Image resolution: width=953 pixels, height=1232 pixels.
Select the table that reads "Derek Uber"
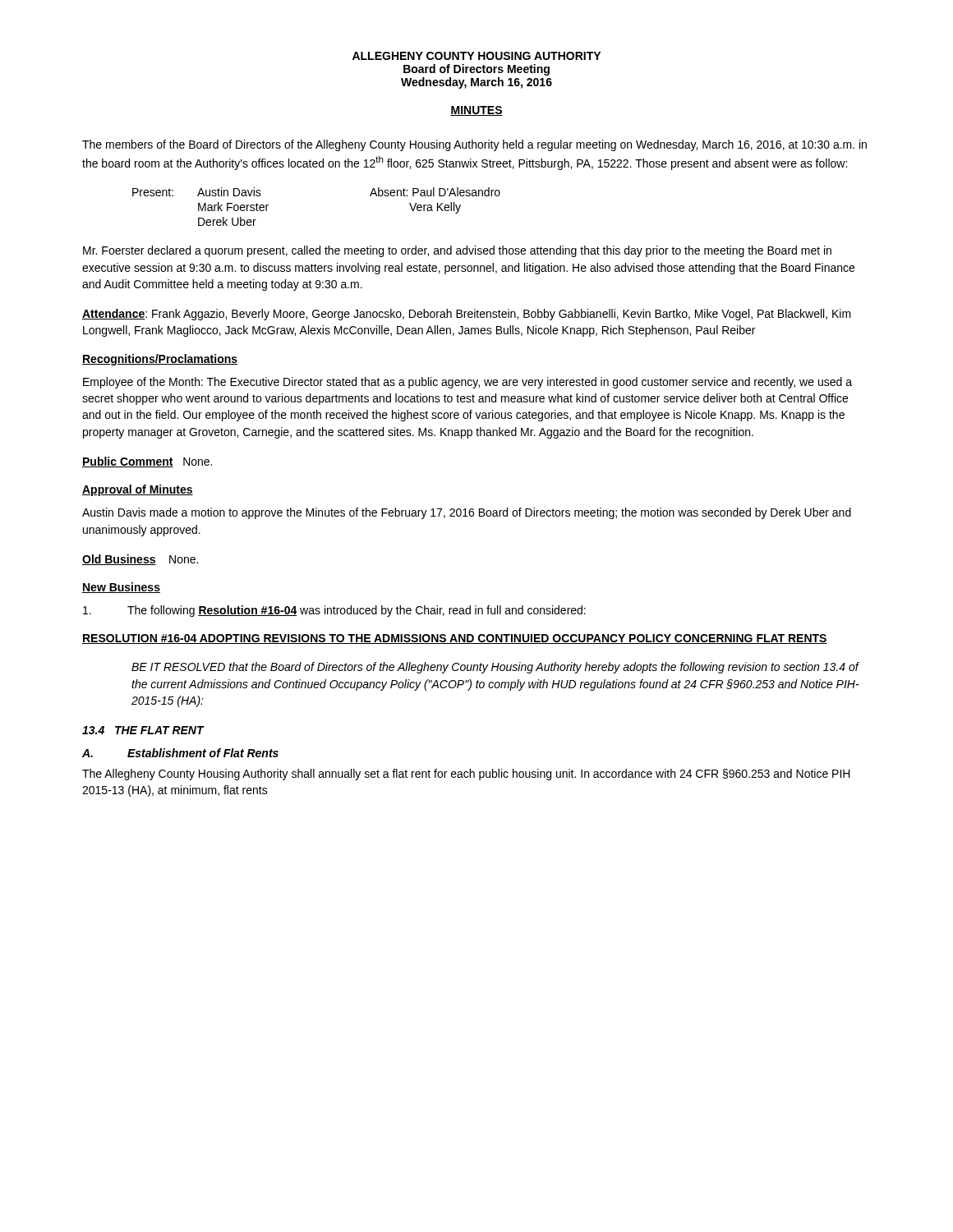(x=501, y=207)
